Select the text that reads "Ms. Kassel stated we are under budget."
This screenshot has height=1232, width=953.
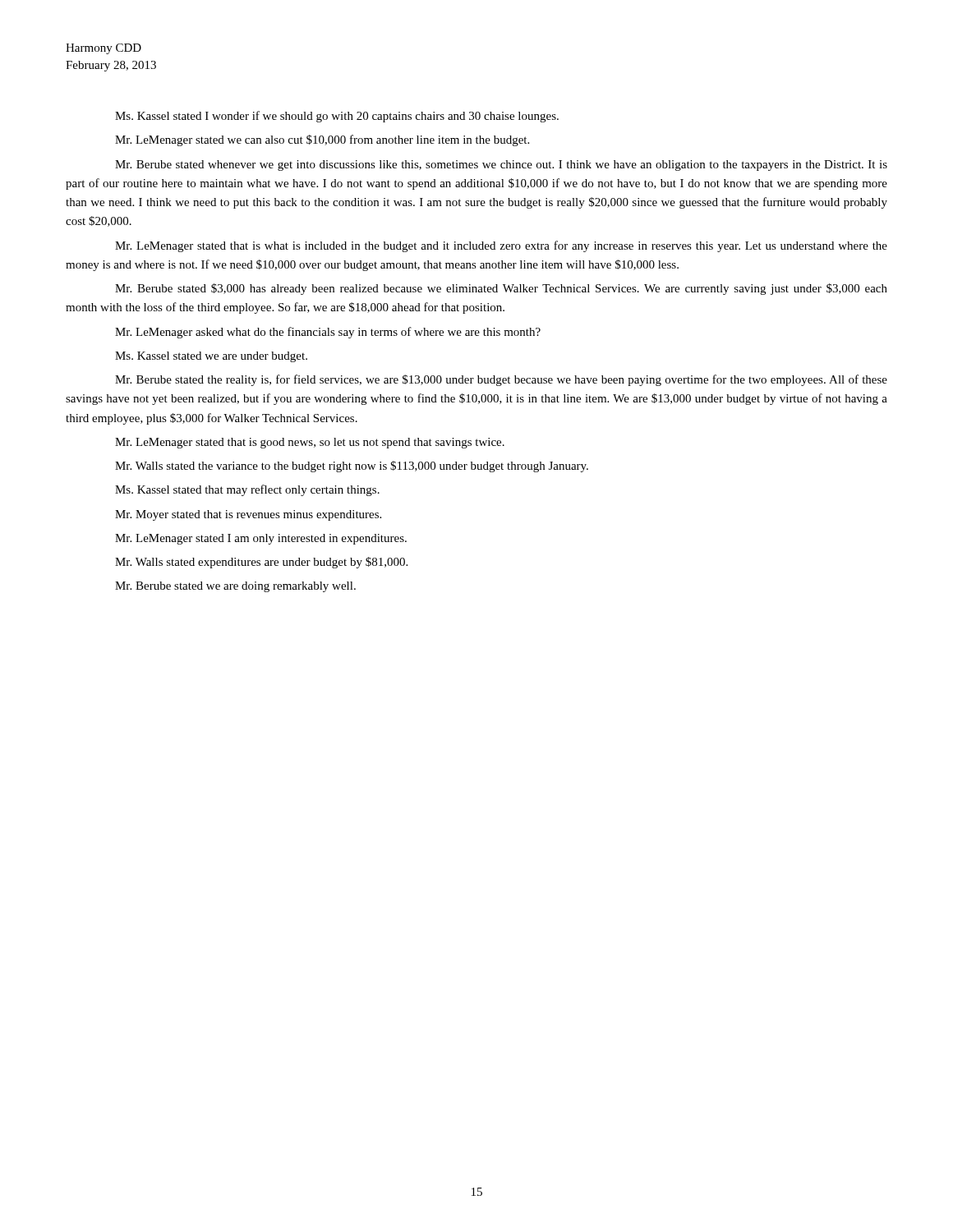point(212,355)
